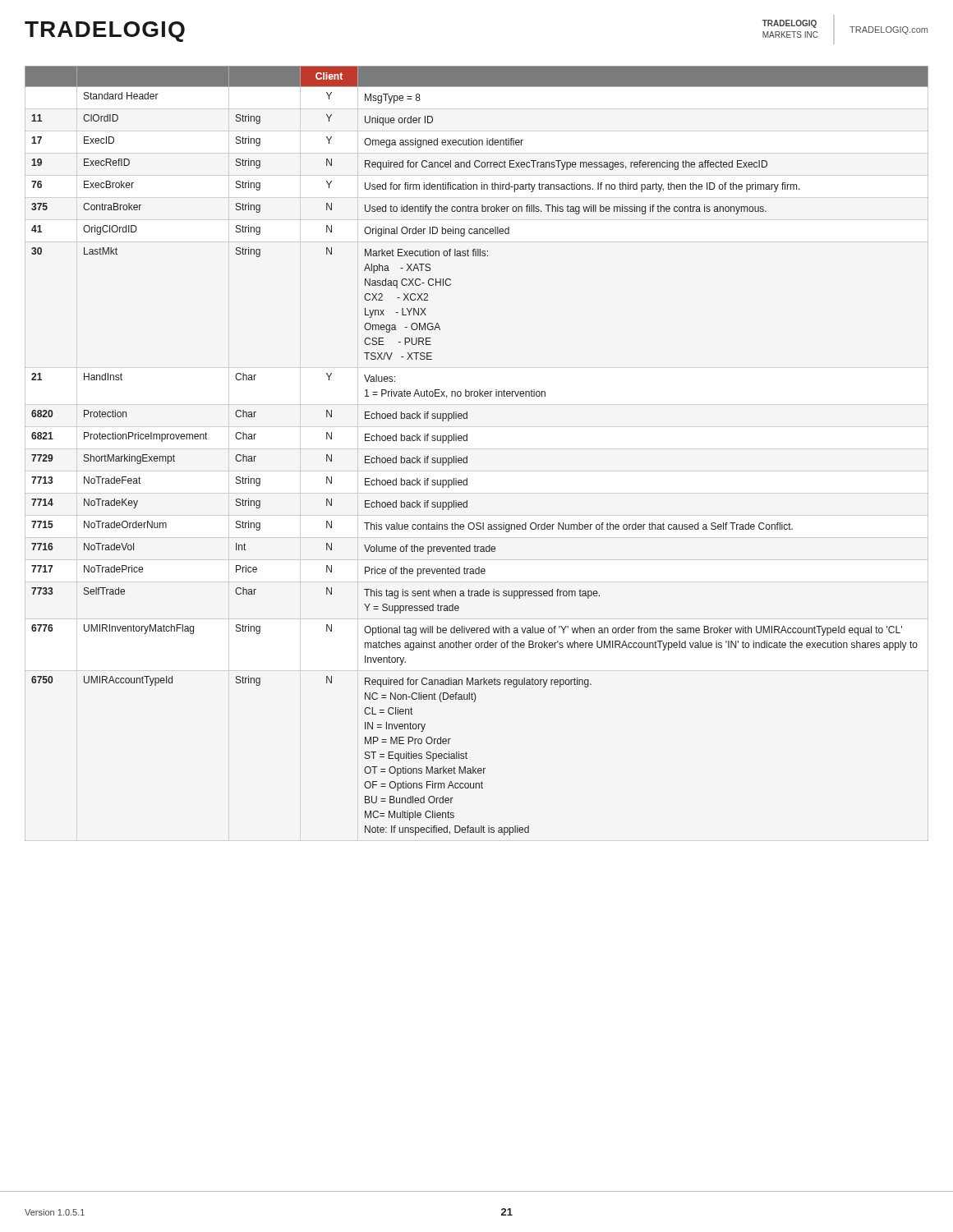
Task: Find a table
Action: tap(476, 622)
